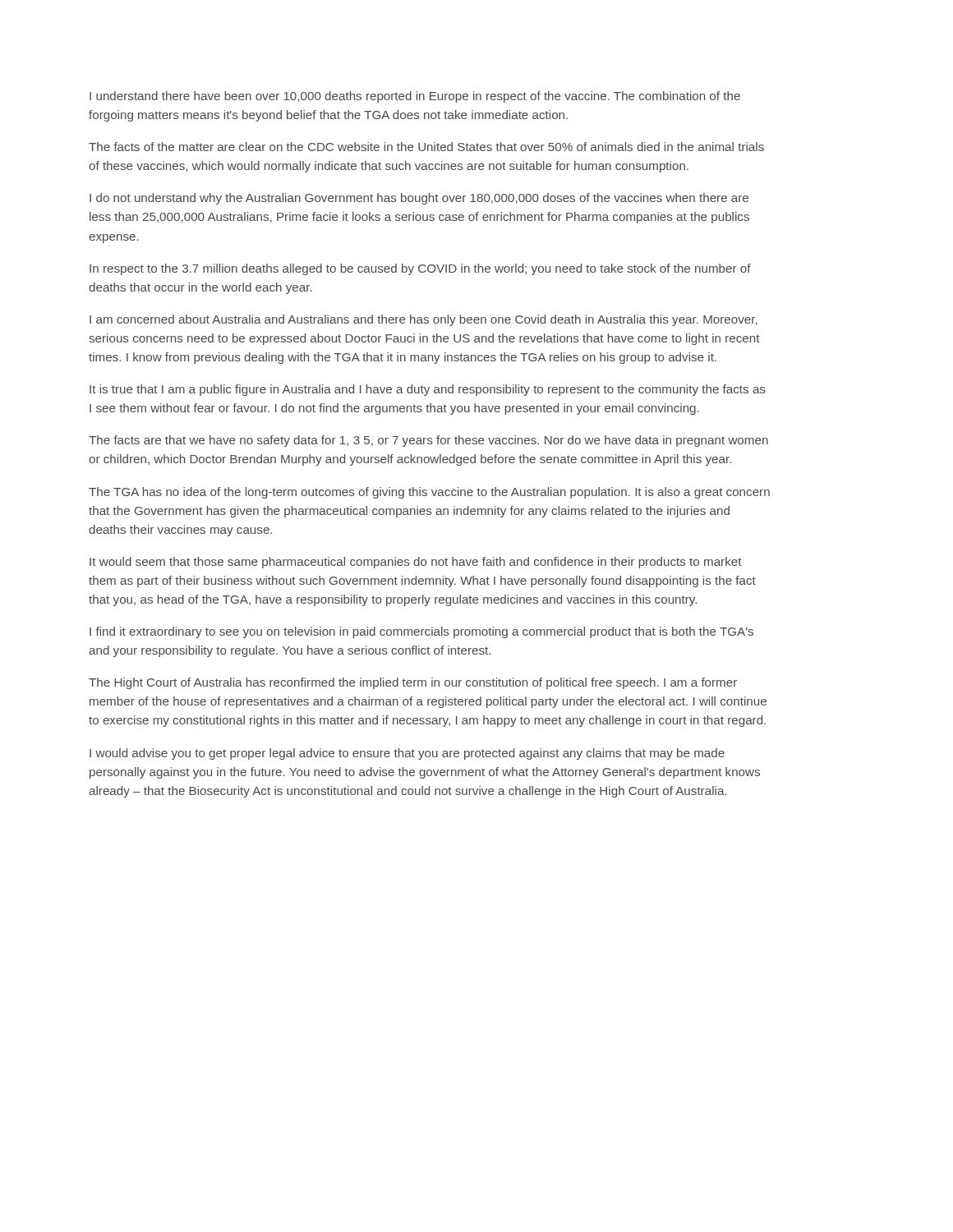Click on the text block containing "In respect to the 3.7 million deaths alleged"

pyautogui.click(x=420, y=277)
